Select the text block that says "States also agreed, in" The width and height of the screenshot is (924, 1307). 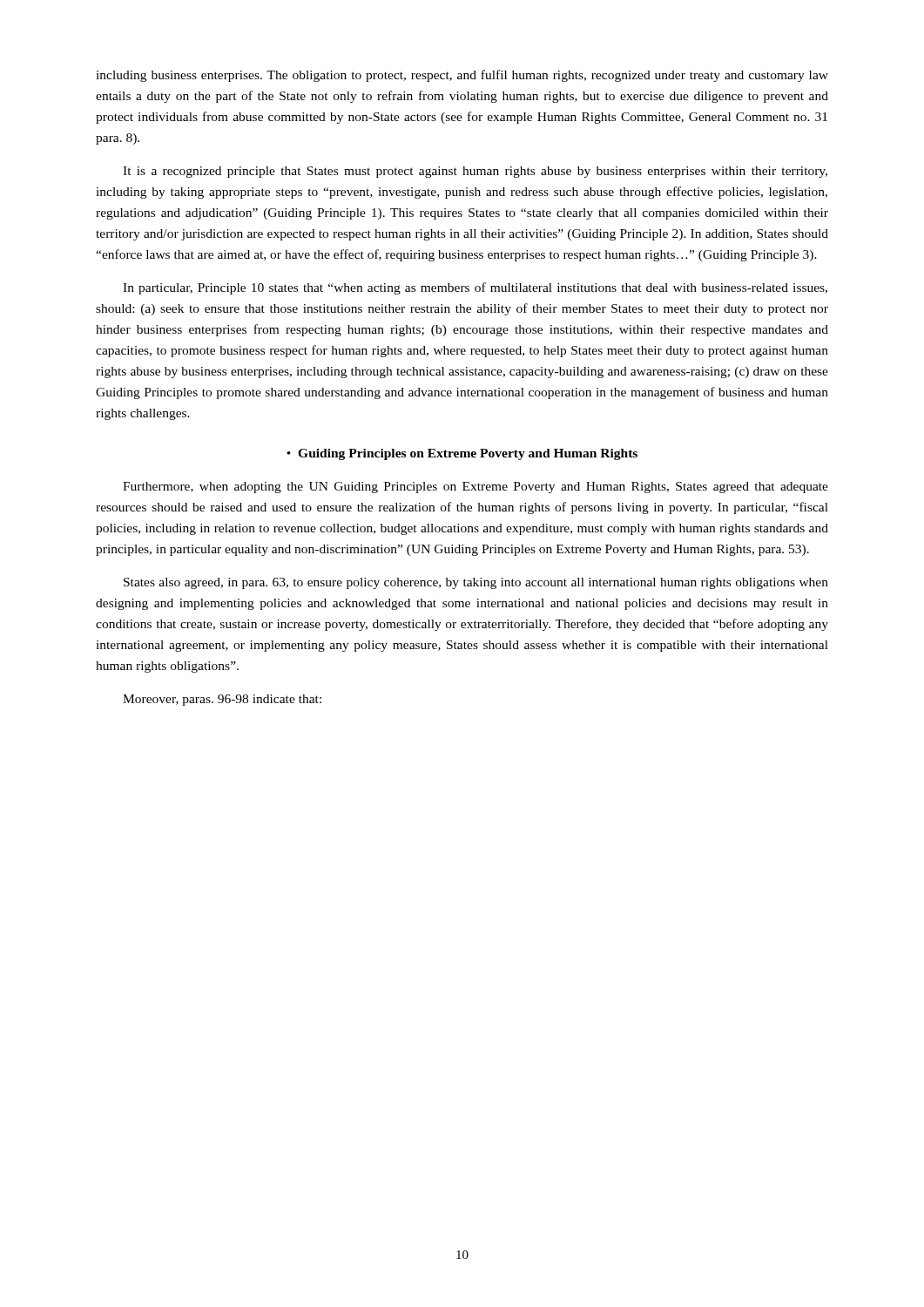click(462, 624)
